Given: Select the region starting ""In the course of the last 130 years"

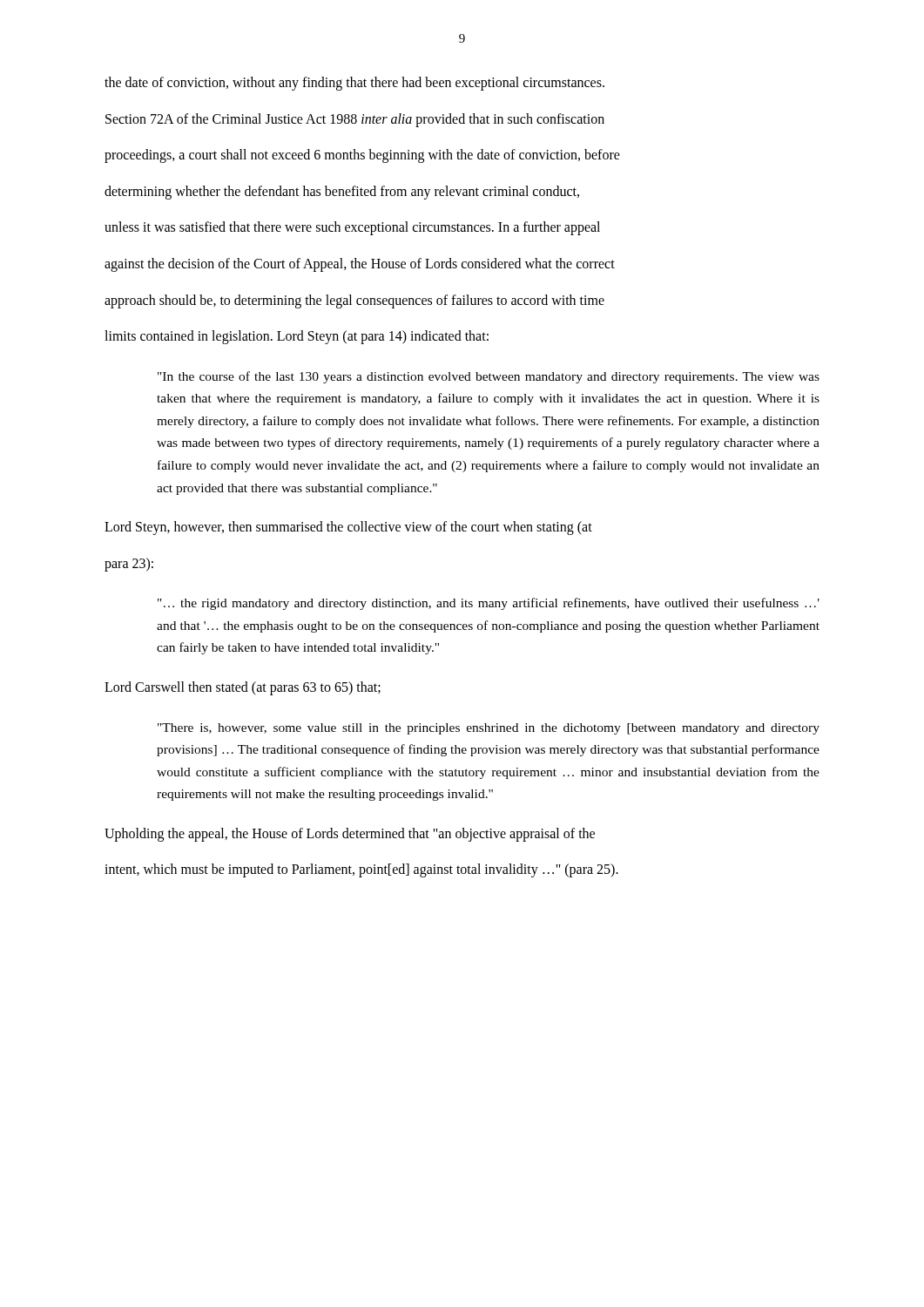Looking at the screenshot, I should click(x=488, y=431).
